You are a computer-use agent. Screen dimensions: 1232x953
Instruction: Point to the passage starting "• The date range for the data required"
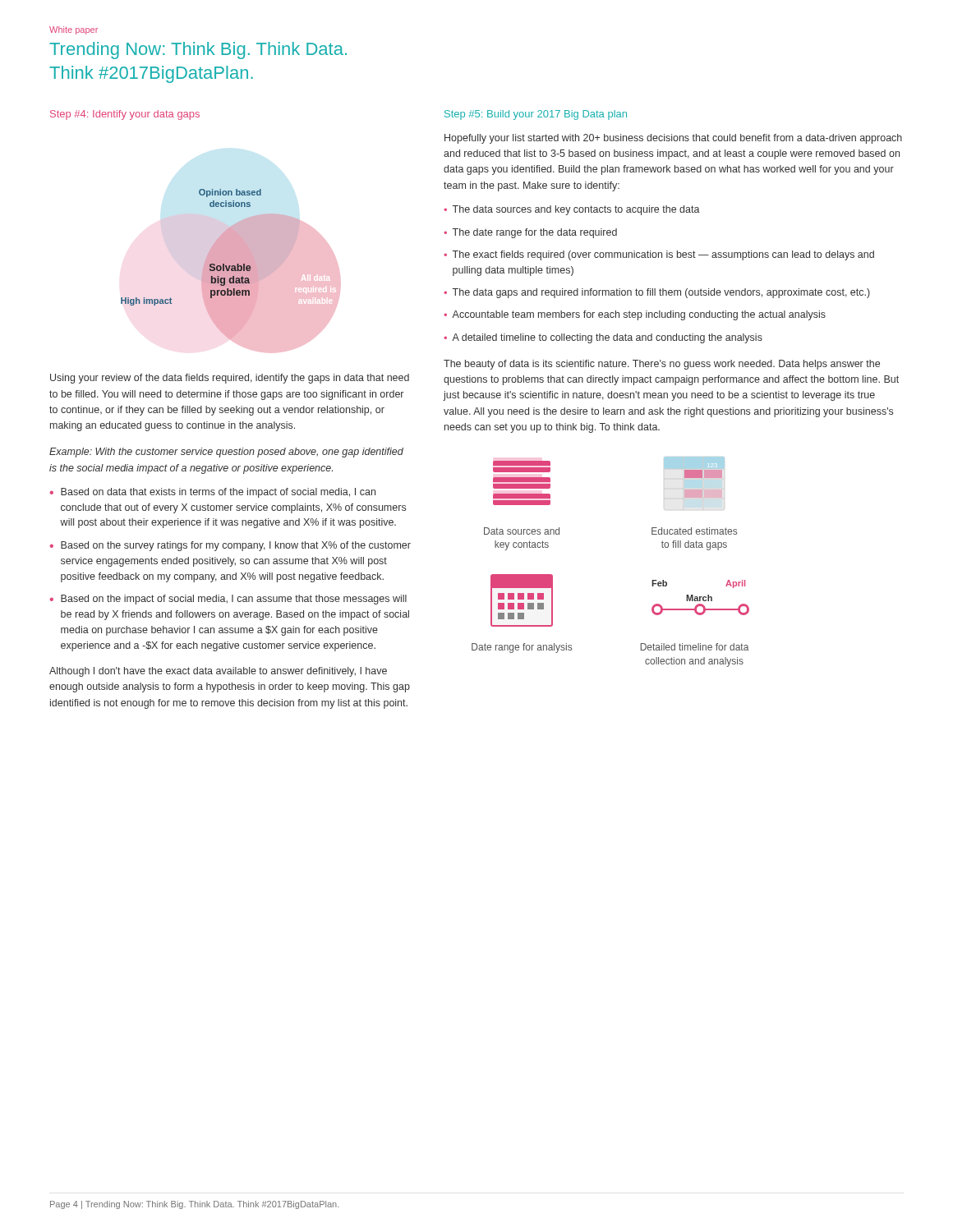[530, 233]
